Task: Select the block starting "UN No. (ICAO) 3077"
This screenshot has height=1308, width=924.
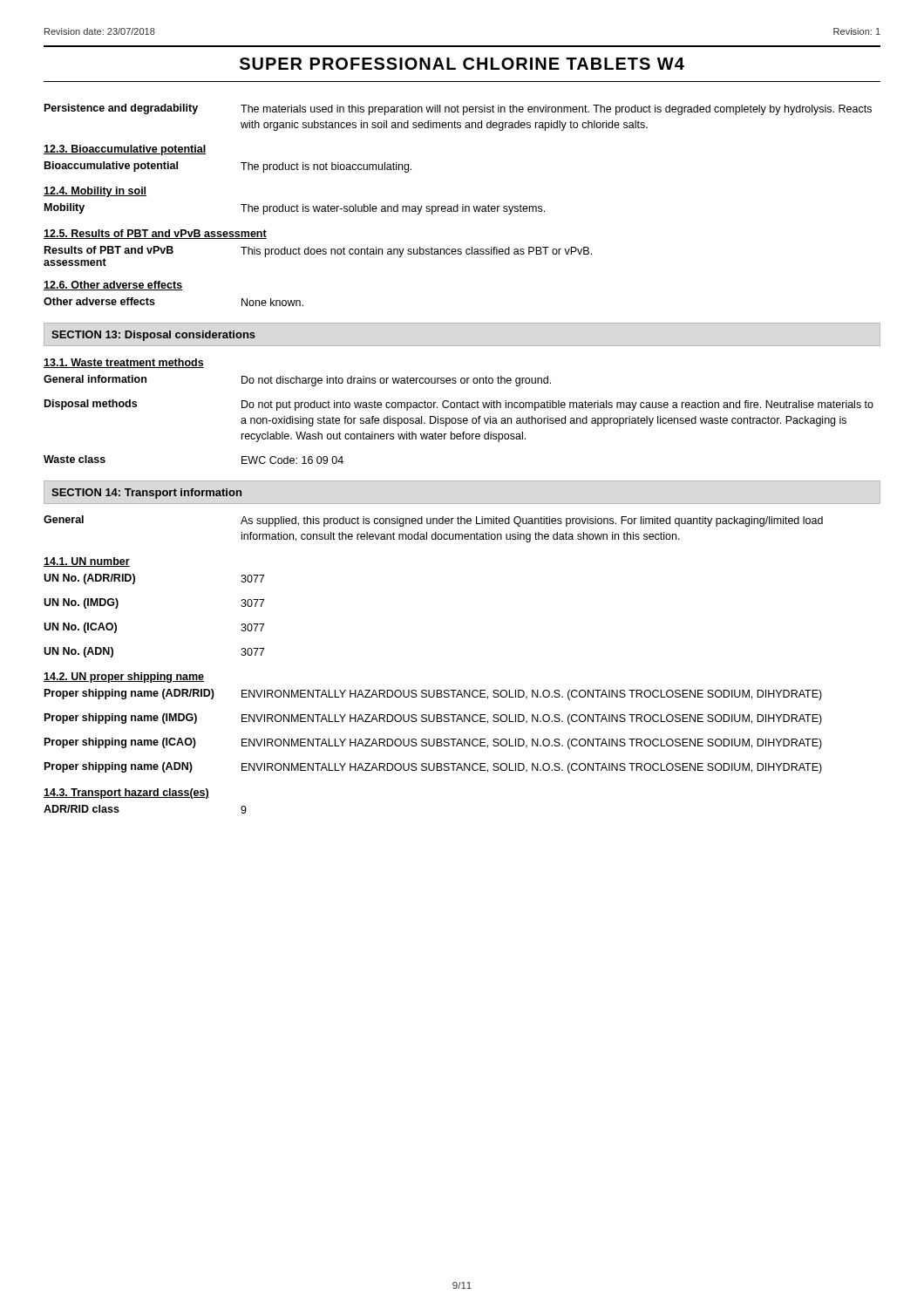Action: [x=85, y=627]
